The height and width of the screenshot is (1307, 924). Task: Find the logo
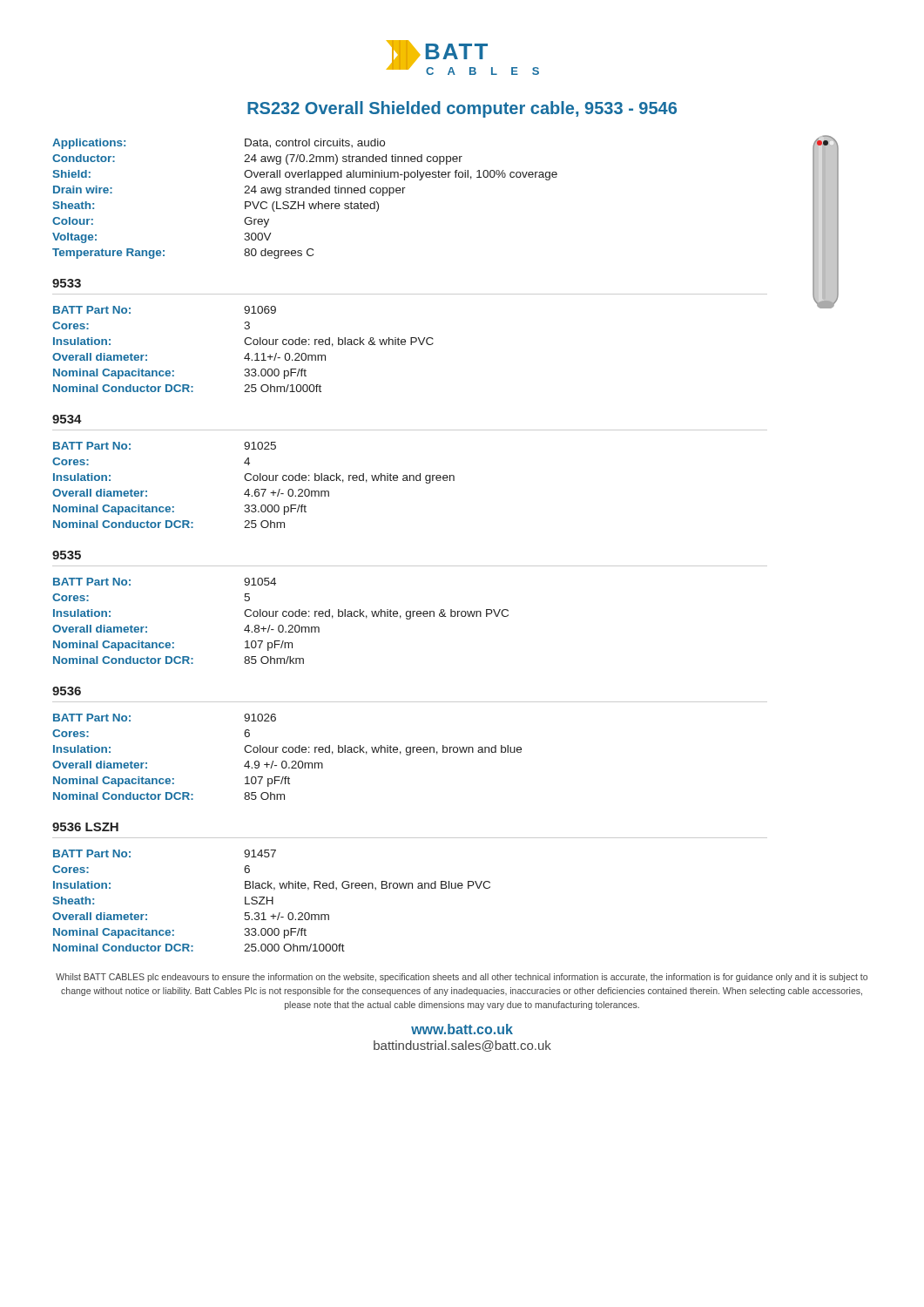coord(462,48)
